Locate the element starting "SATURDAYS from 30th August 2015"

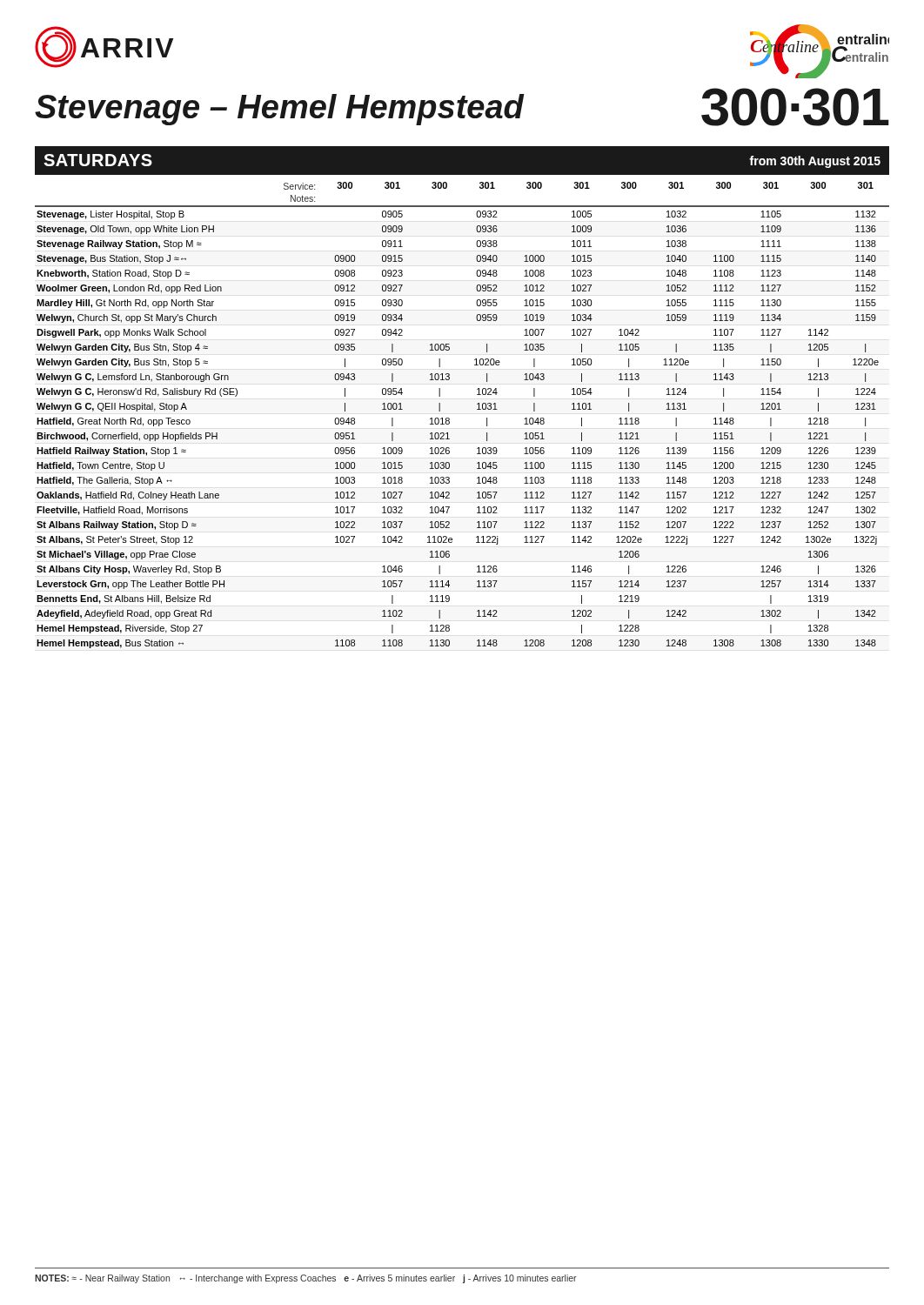click(x=98, y=161)
